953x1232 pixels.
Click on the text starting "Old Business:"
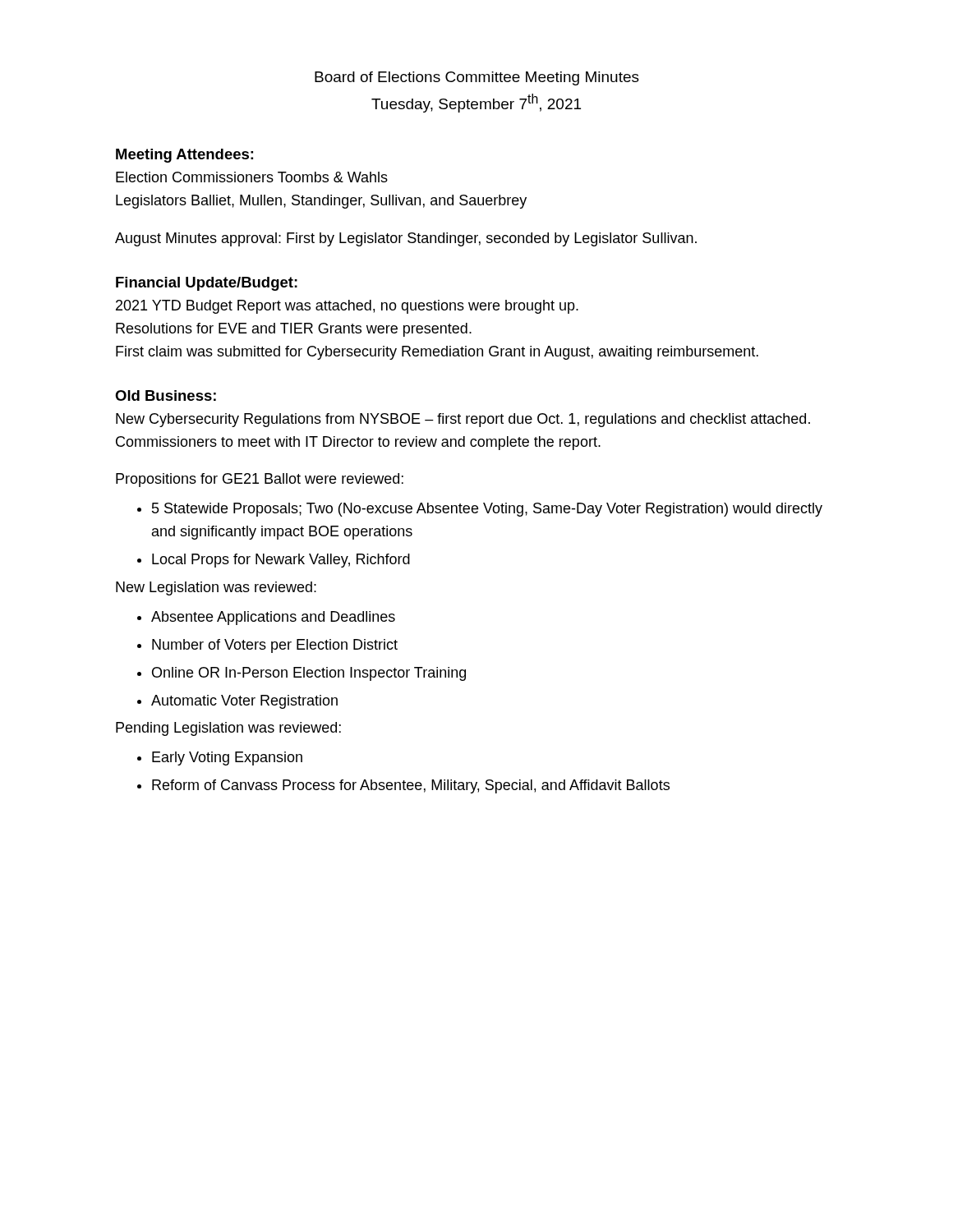(x=166, y=395)
